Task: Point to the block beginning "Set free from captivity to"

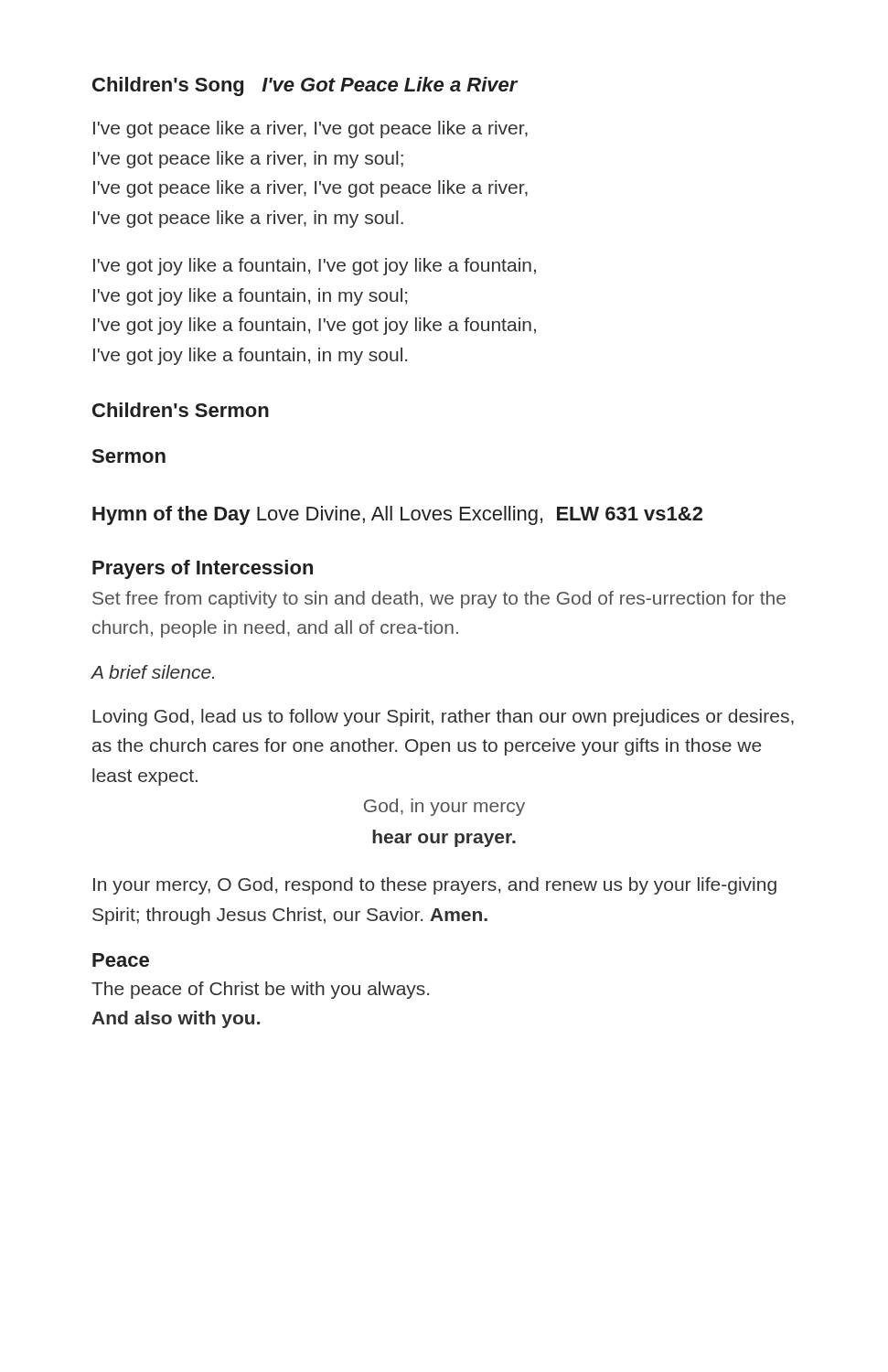Action: pos(439,612)
